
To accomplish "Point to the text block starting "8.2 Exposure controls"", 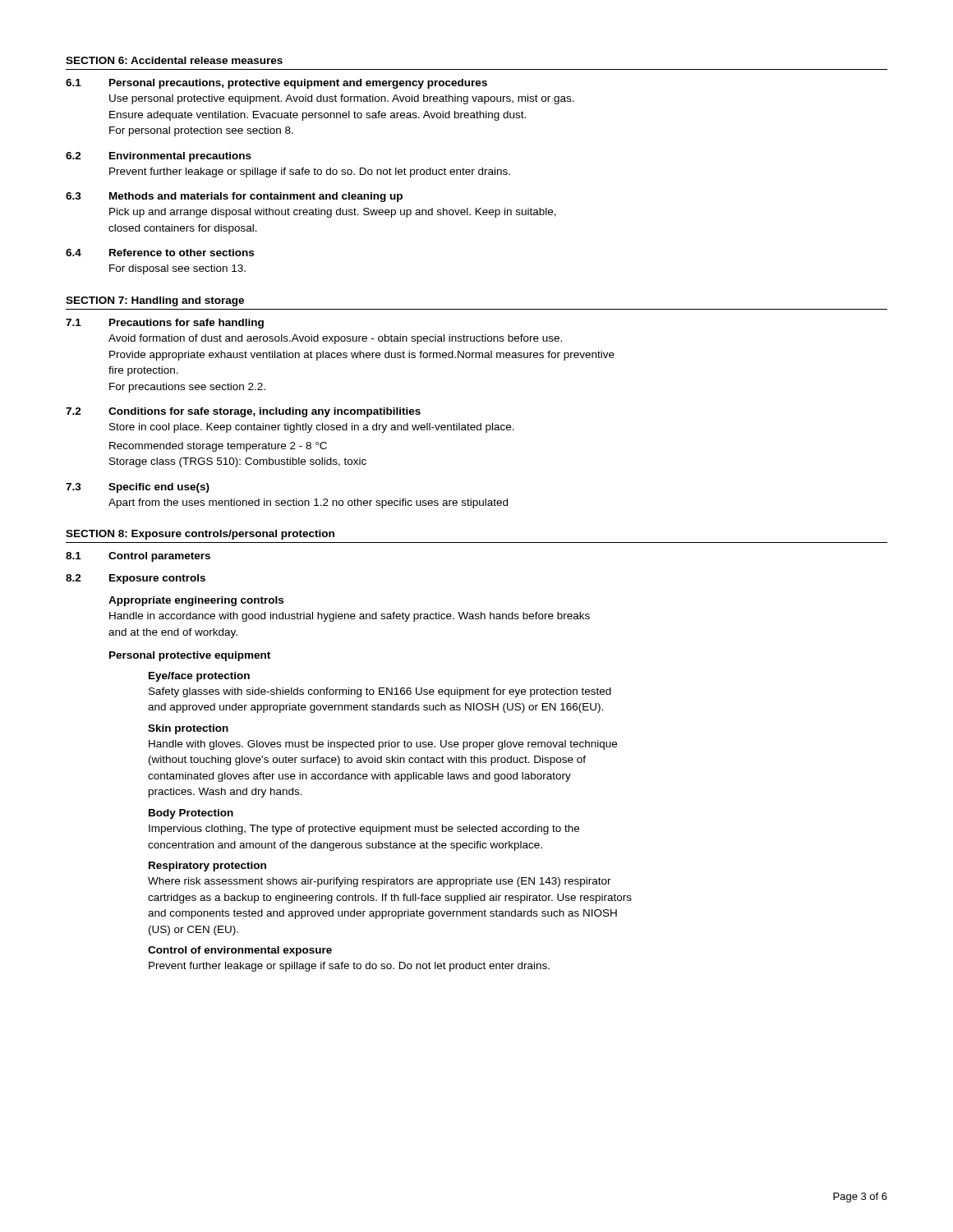I will pyautogui.click(x=136, y=579).
